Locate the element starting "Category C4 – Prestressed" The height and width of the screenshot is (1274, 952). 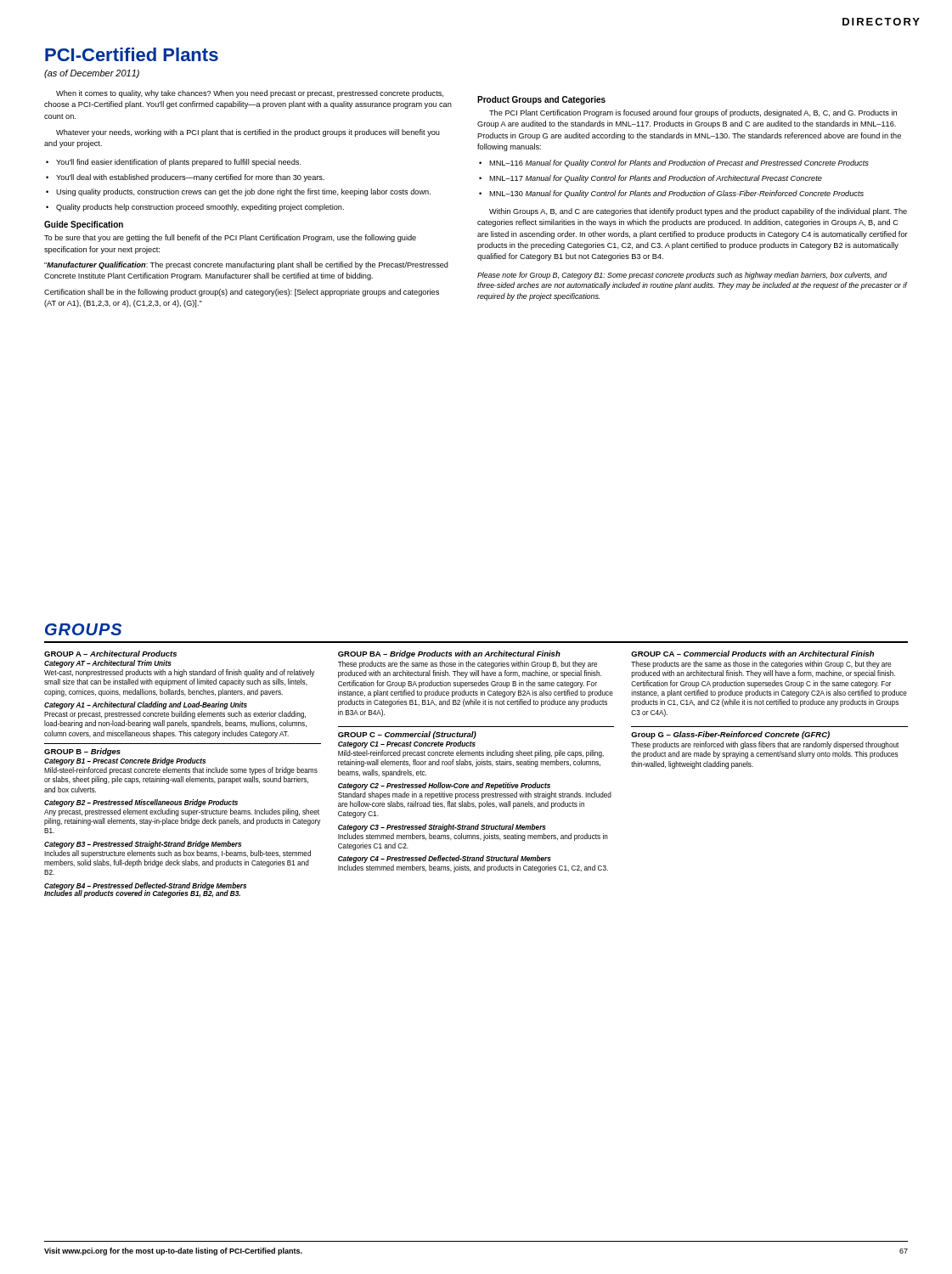[444, 859]
